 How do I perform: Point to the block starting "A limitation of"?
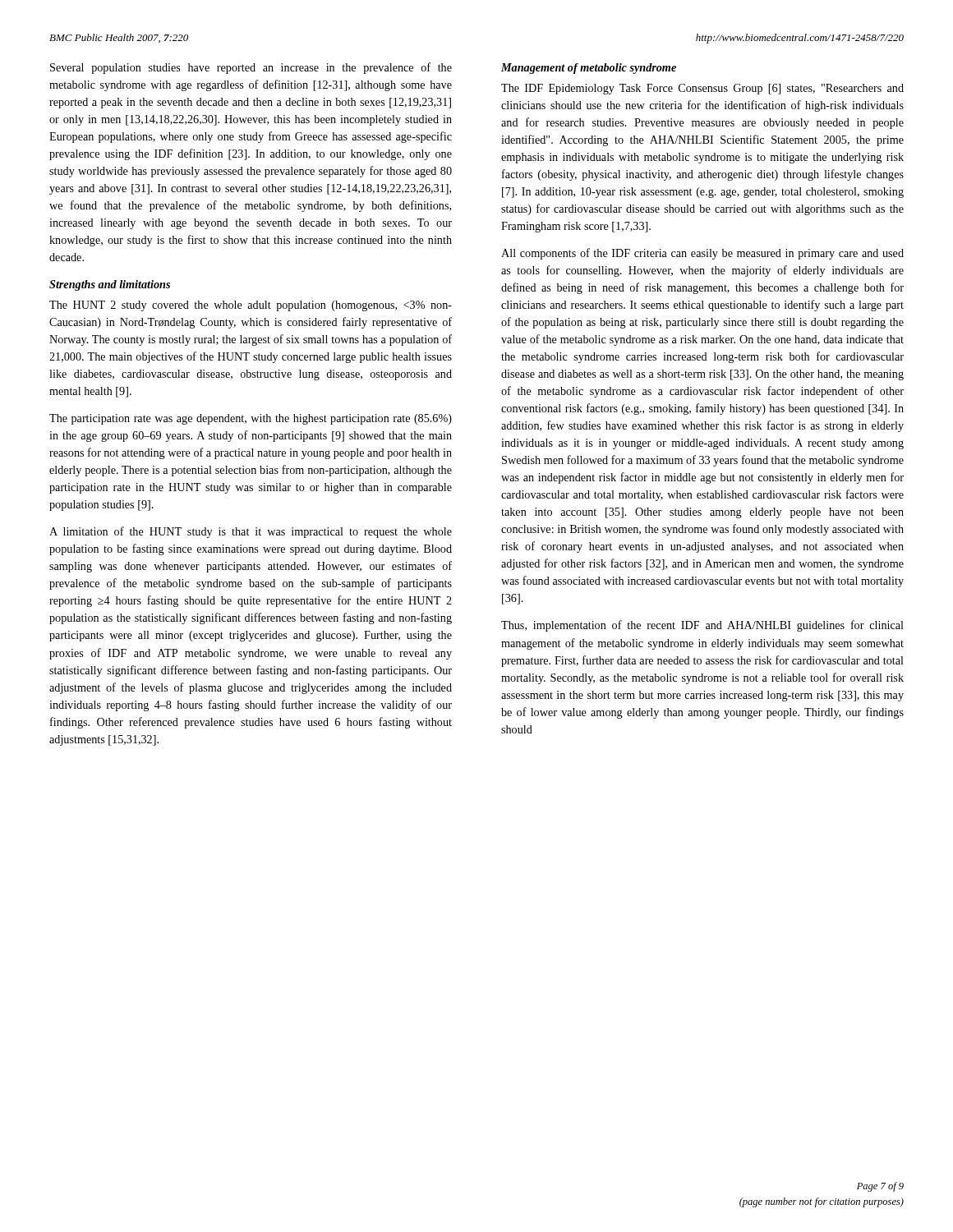(251, 635)
